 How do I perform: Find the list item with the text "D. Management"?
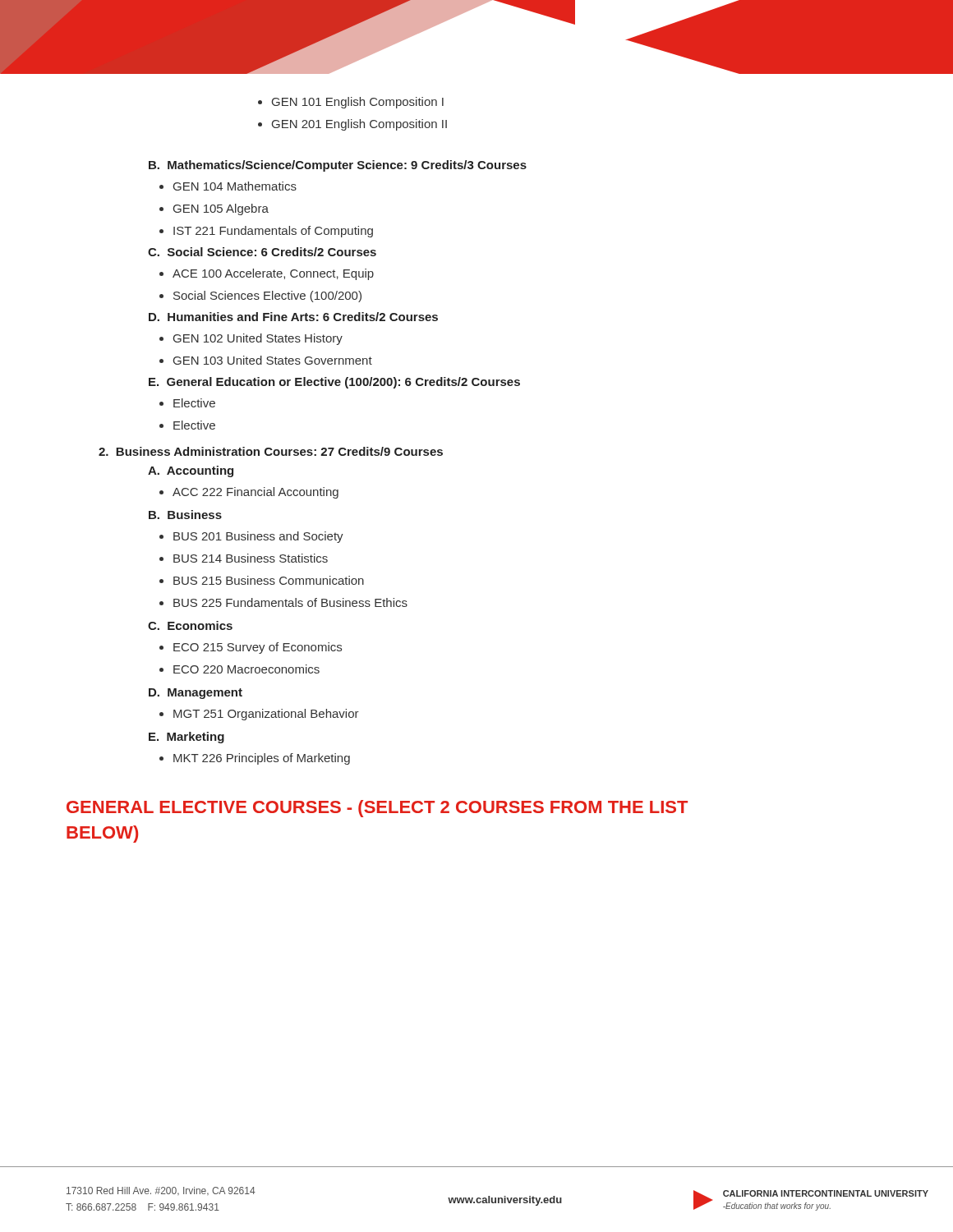195,692
